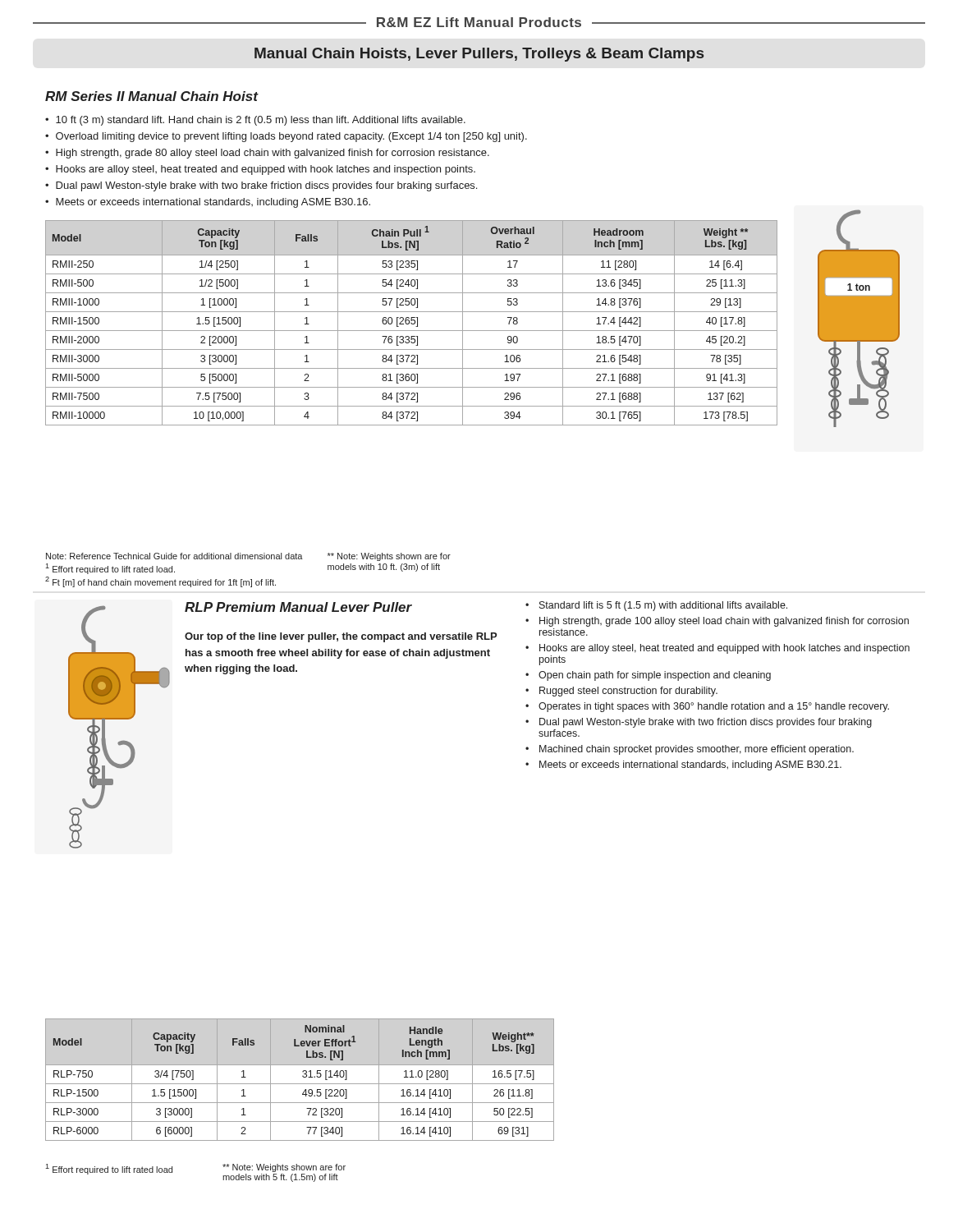Viewport: 958px width, 1232px height.
Task: Find the list item that reads "•Overload limiting device to prevent lifting loads"
Action: (286, 136)
